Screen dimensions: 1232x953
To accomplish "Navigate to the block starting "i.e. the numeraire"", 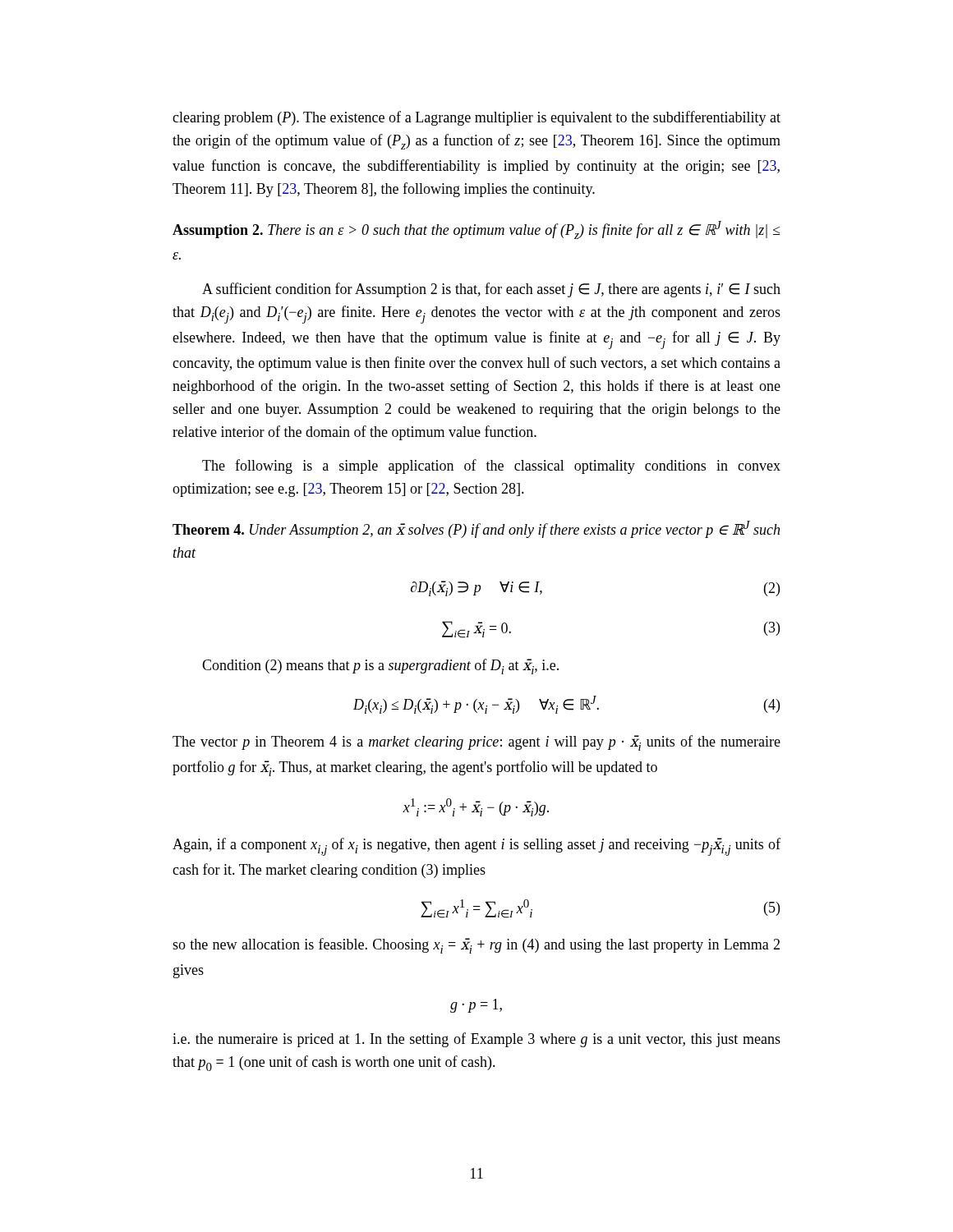I will pos(476,1052).
